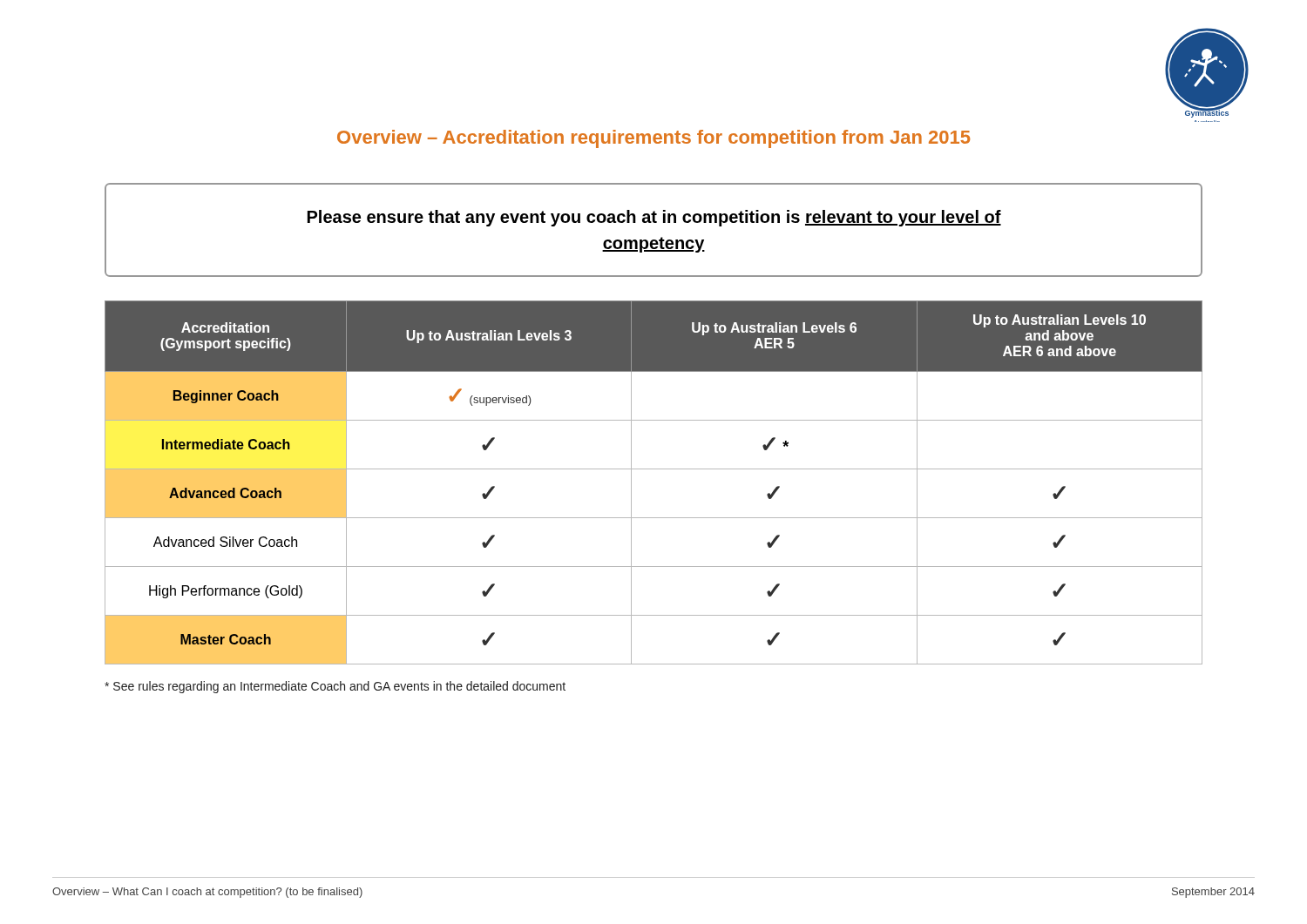Click on the text starting "See rules regarding"
This screenshot has height=924, width=1307.
[x=335, y=686]
